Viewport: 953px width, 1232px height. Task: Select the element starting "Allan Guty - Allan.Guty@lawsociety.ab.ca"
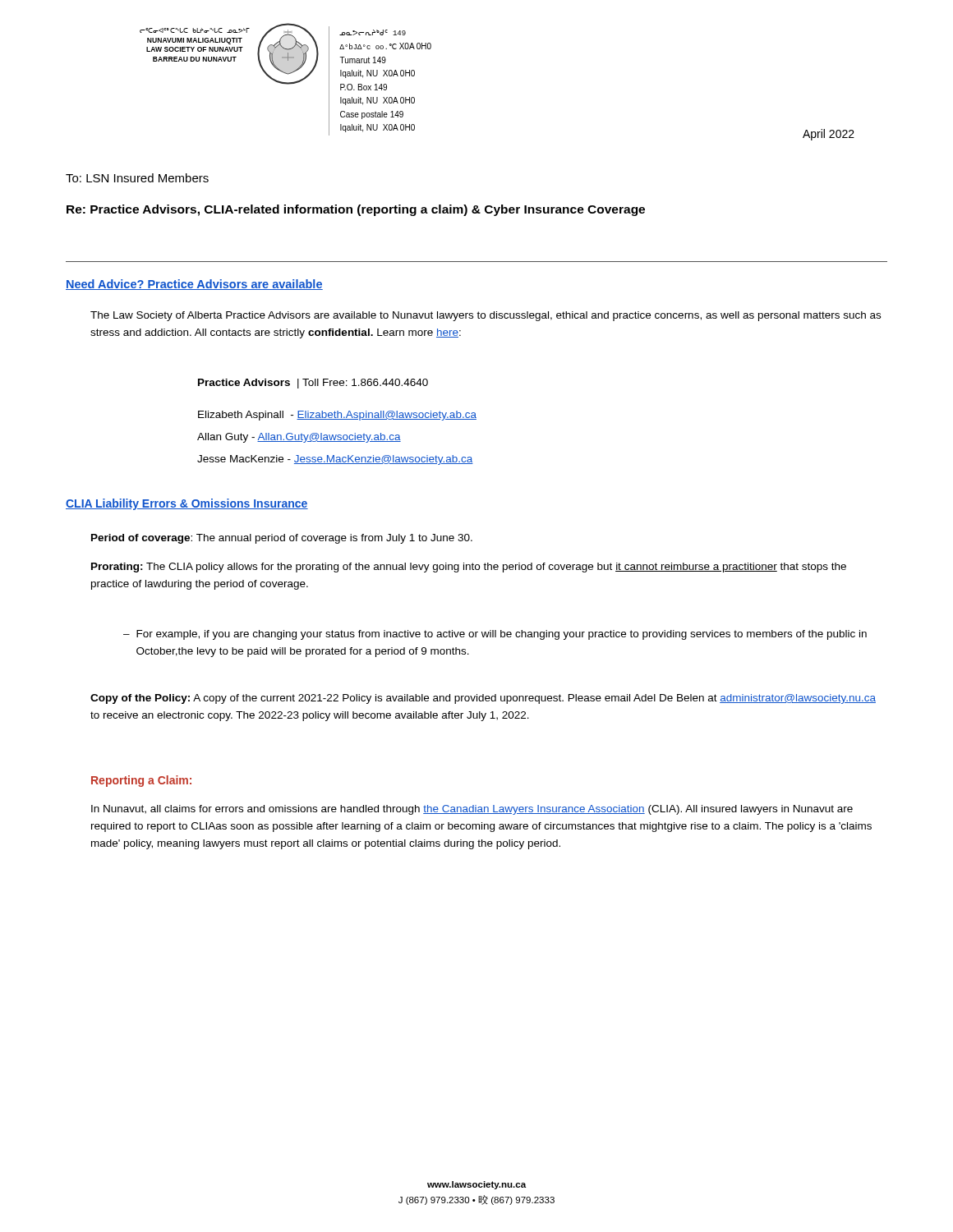299,437
